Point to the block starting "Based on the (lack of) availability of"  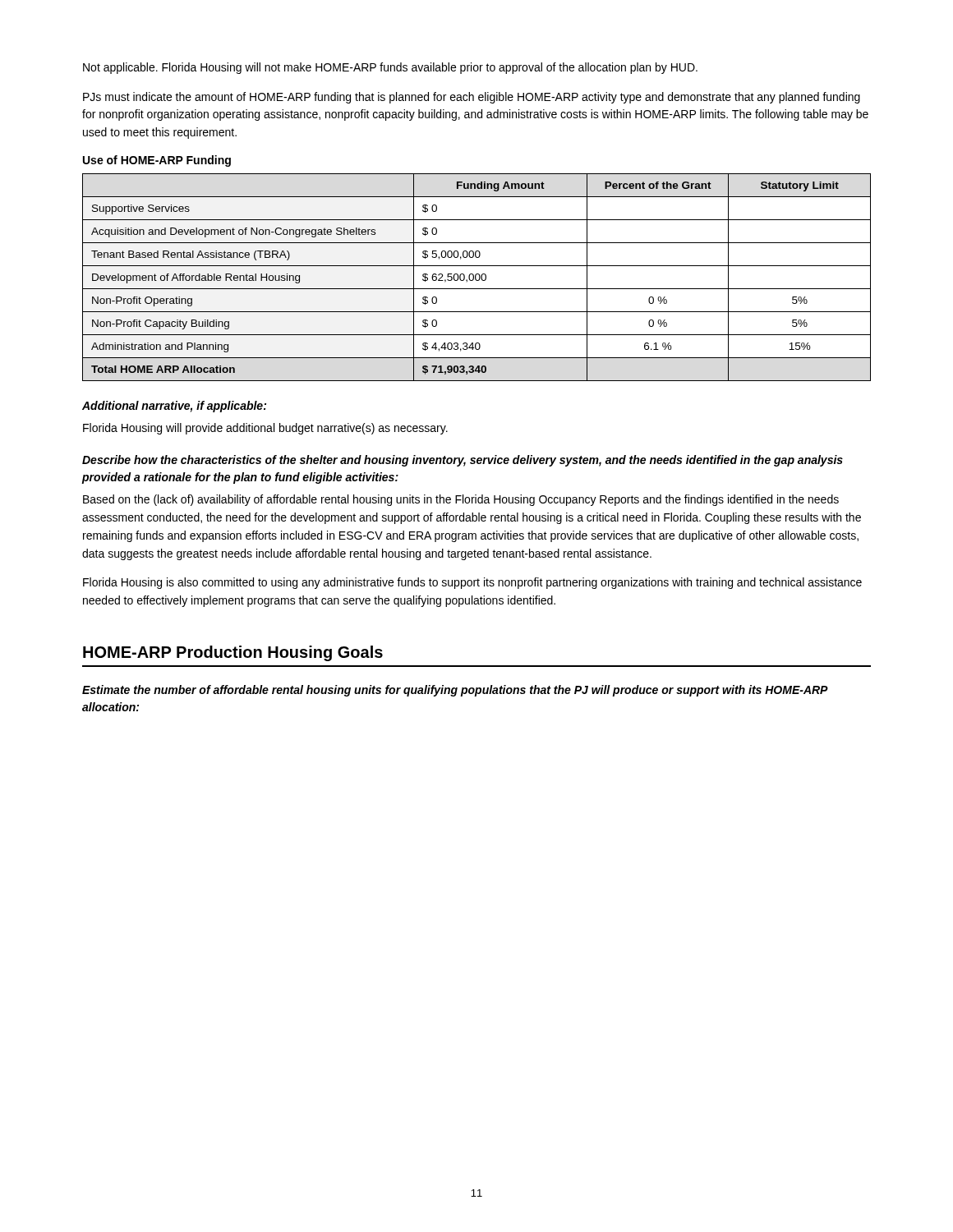click(x=472, y=526)
